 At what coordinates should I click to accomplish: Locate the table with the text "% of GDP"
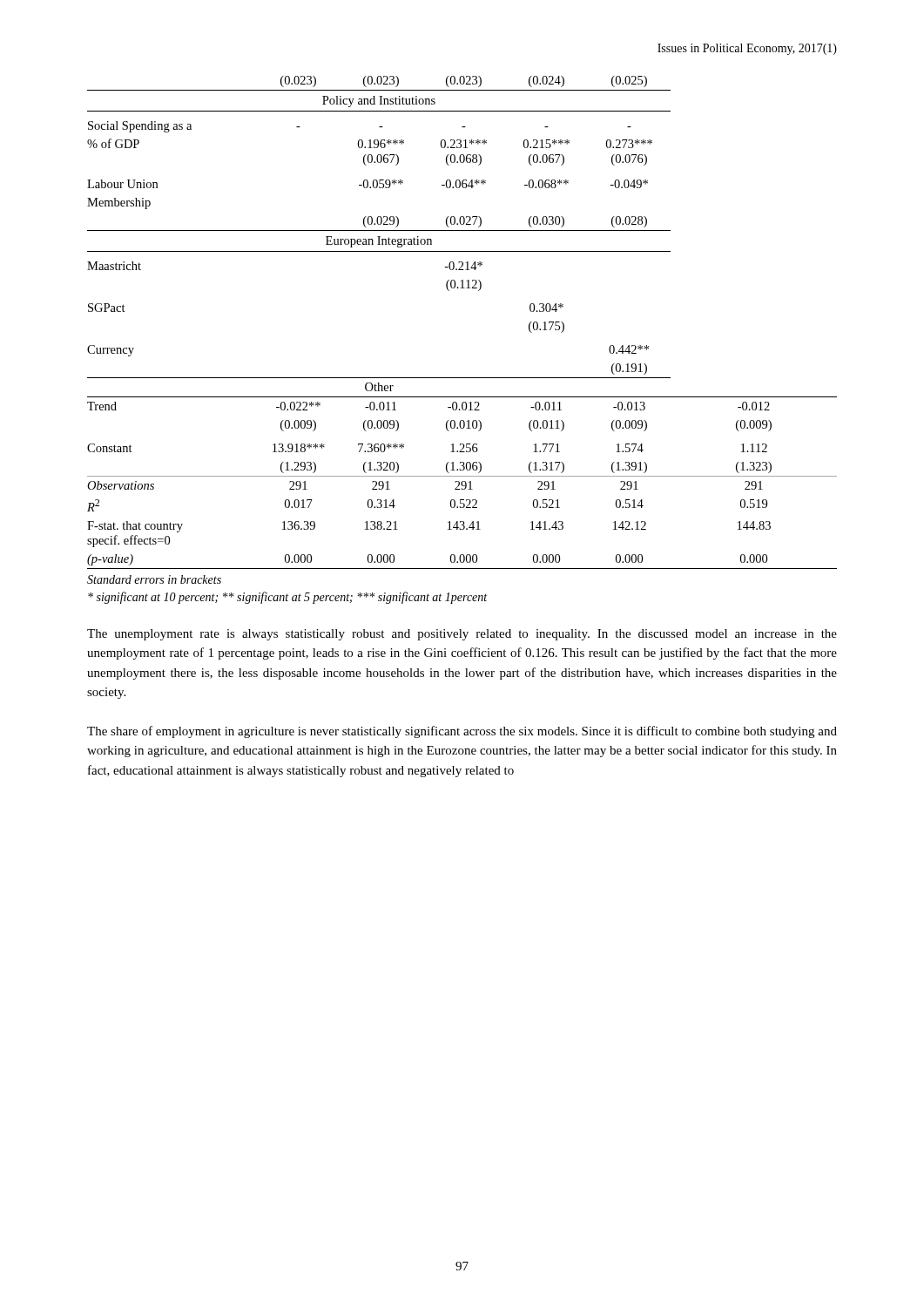pos(462,320)
